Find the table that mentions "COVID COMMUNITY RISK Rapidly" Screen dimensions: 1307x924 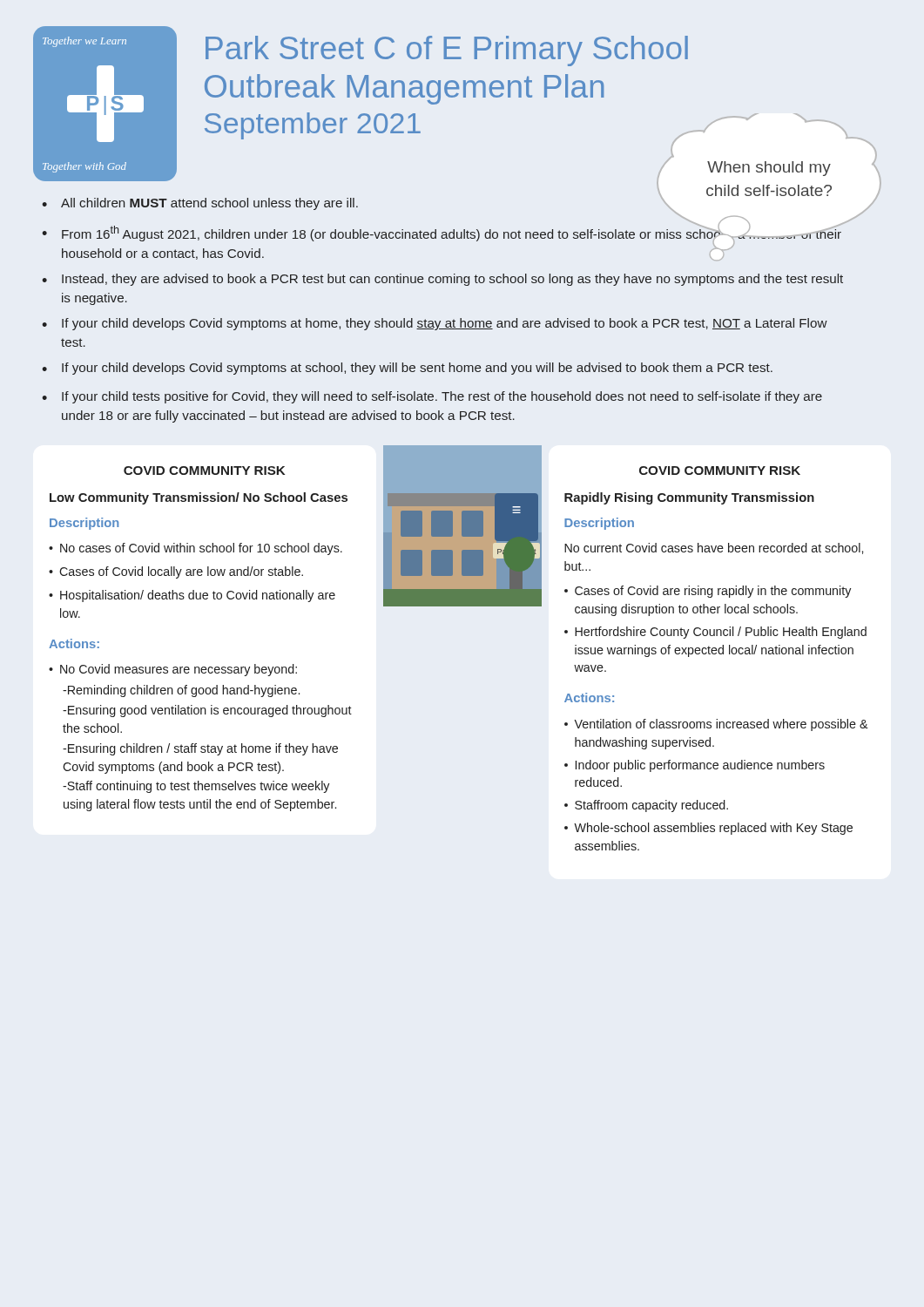coord(720,662)
